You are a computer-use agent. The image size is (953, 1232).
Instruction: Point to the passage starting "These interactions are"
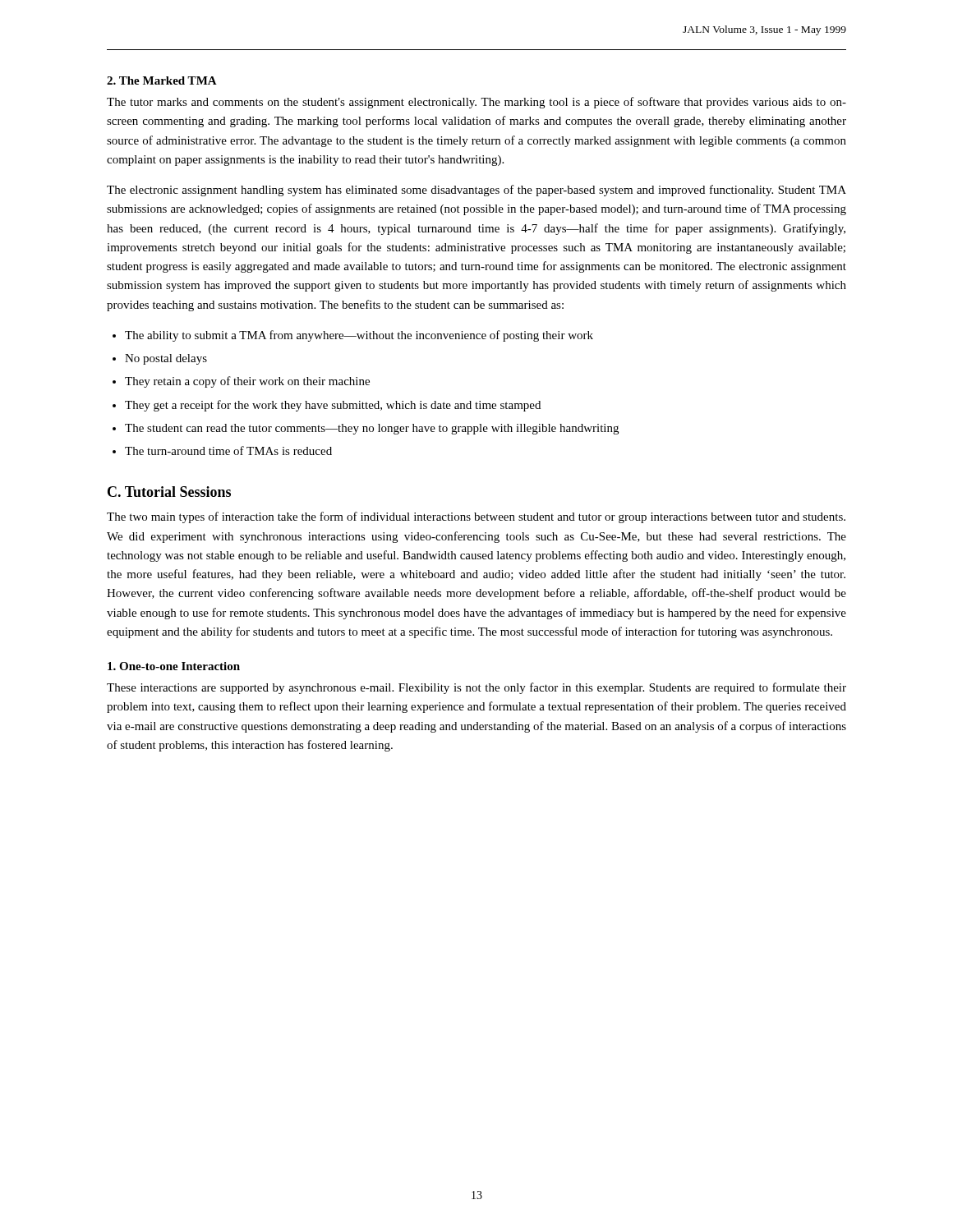point(476,717)
